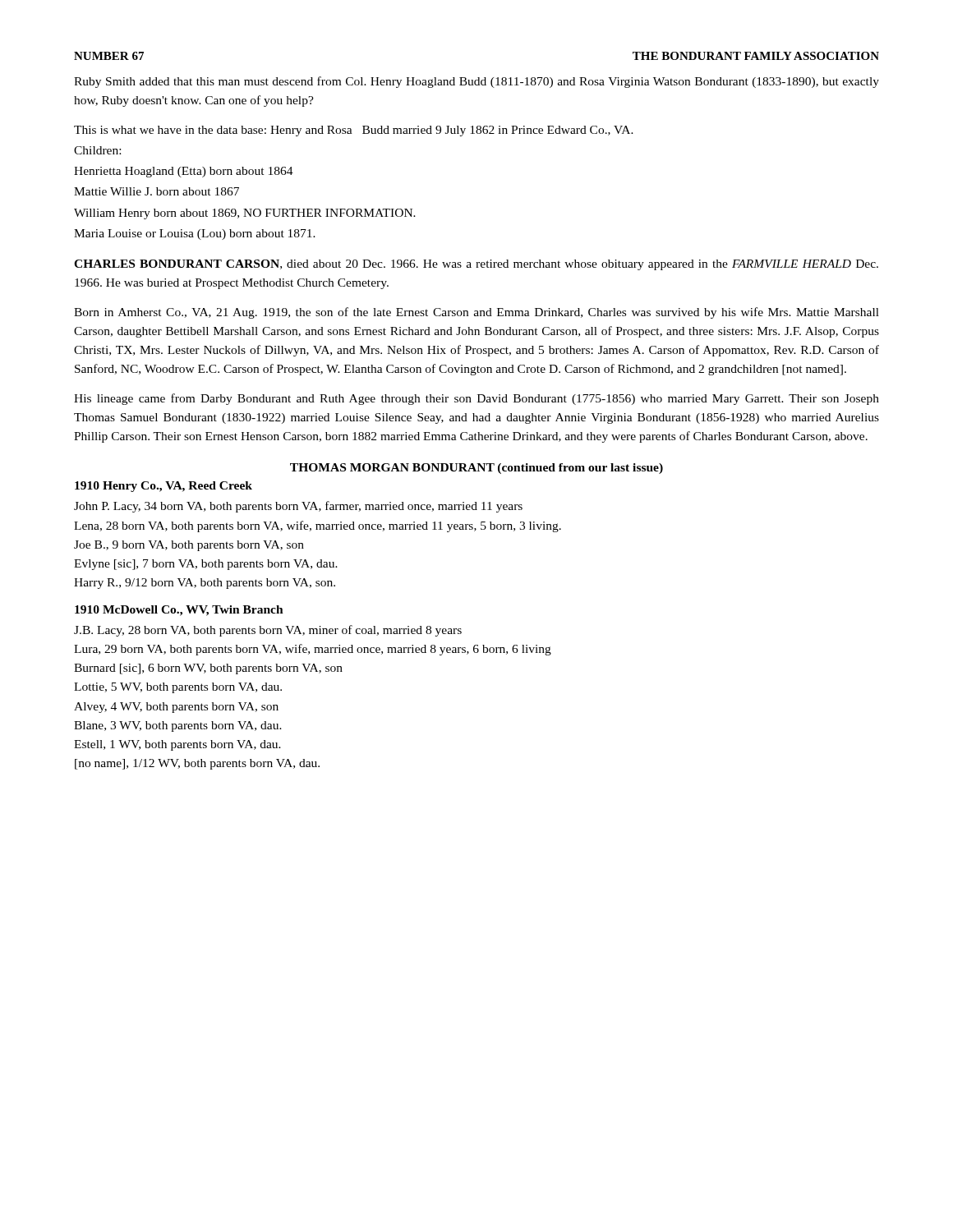
Task: Click on the passage starting "Burnard [sic], 6"
Action: coord(208,667)
